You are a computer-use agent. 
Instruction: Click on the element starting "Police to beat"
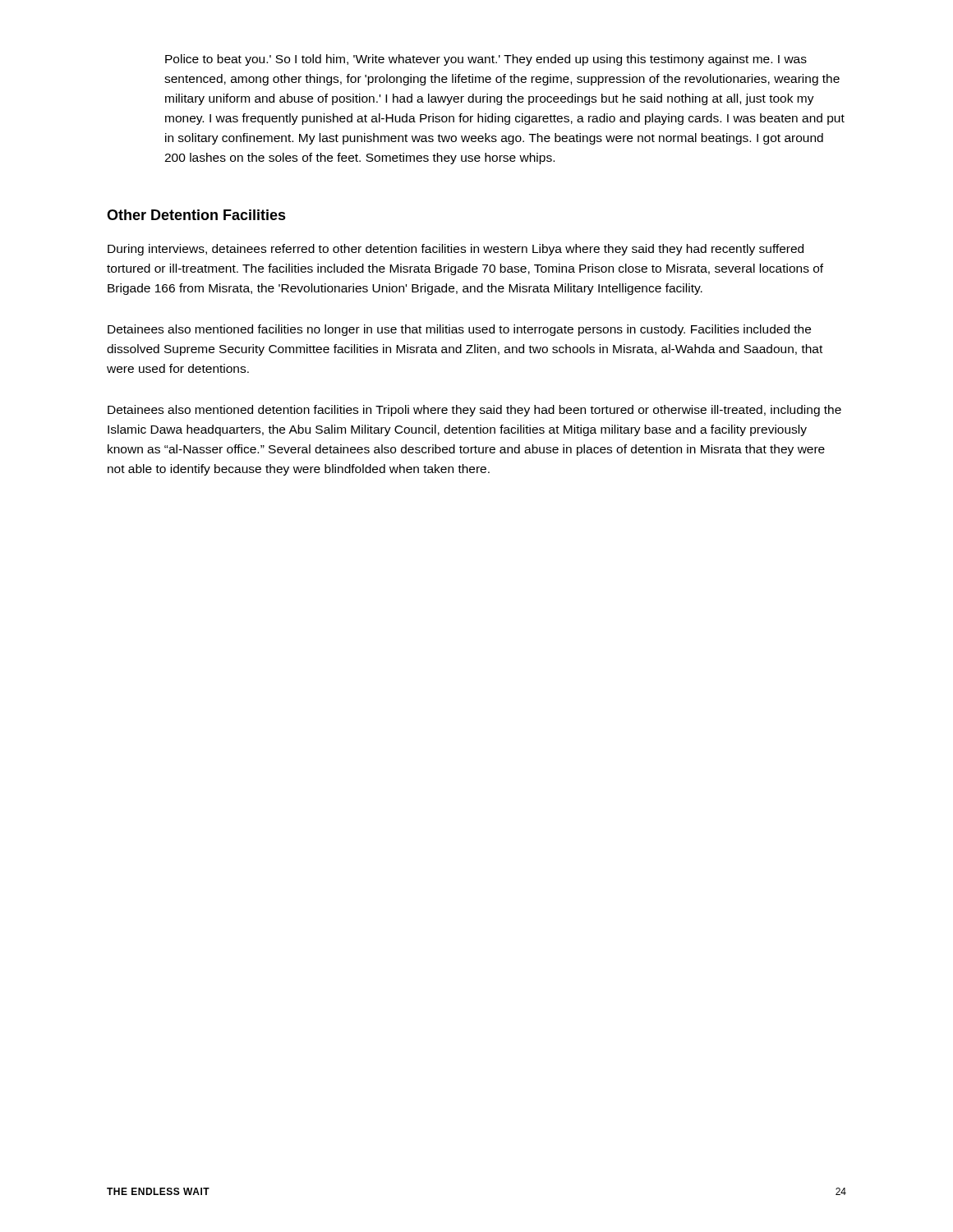coord(504,108)
